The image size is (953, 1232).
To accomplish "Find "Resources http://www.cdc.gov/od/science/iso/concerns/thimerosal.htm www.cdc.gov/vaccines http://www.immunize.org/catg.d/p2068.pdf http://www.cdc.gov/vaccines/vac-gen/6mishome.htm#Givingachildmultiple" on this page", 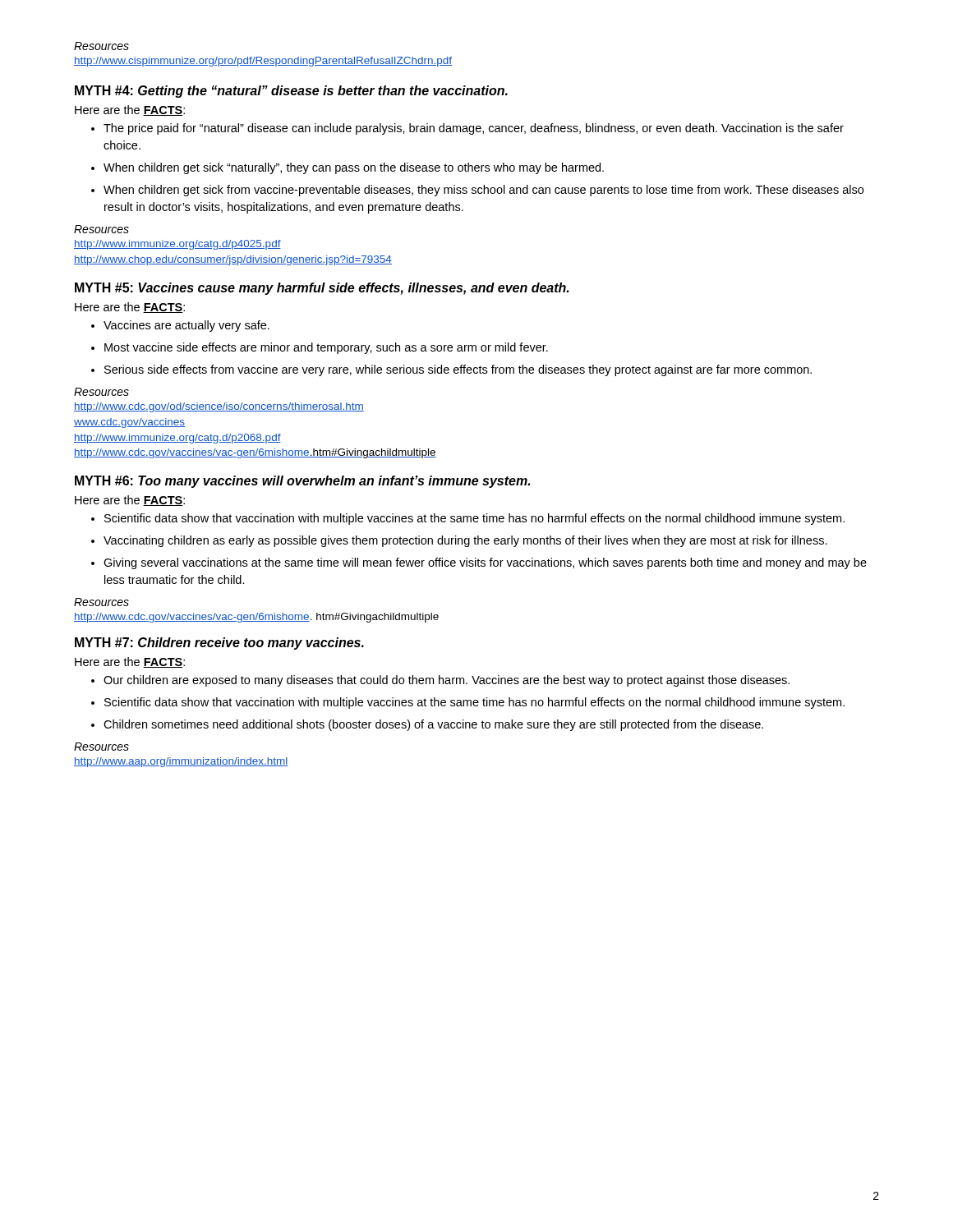I will tap(101, 392).
